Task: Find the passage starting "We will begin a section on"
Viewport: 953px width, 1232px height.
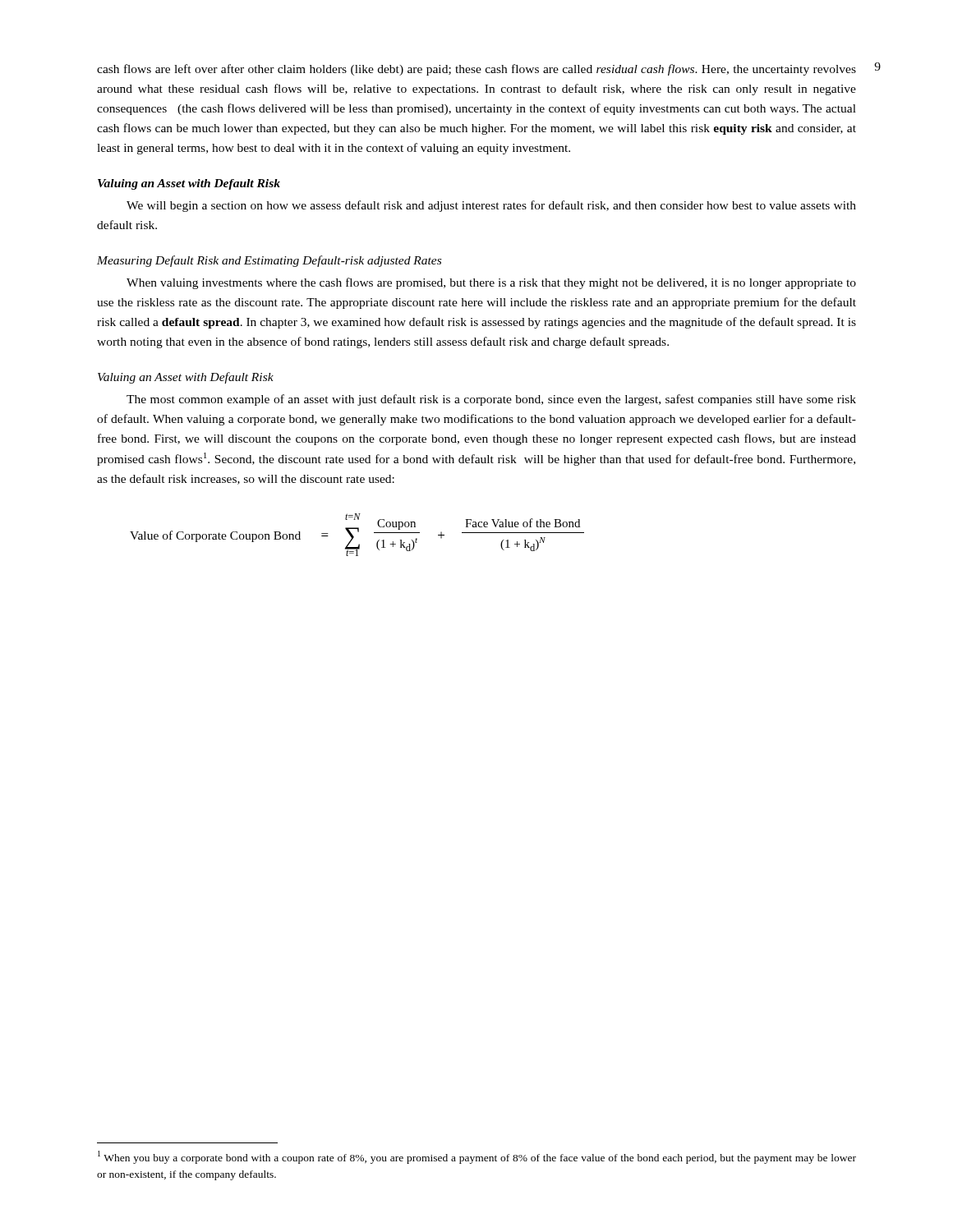Action: pos(476,215)
